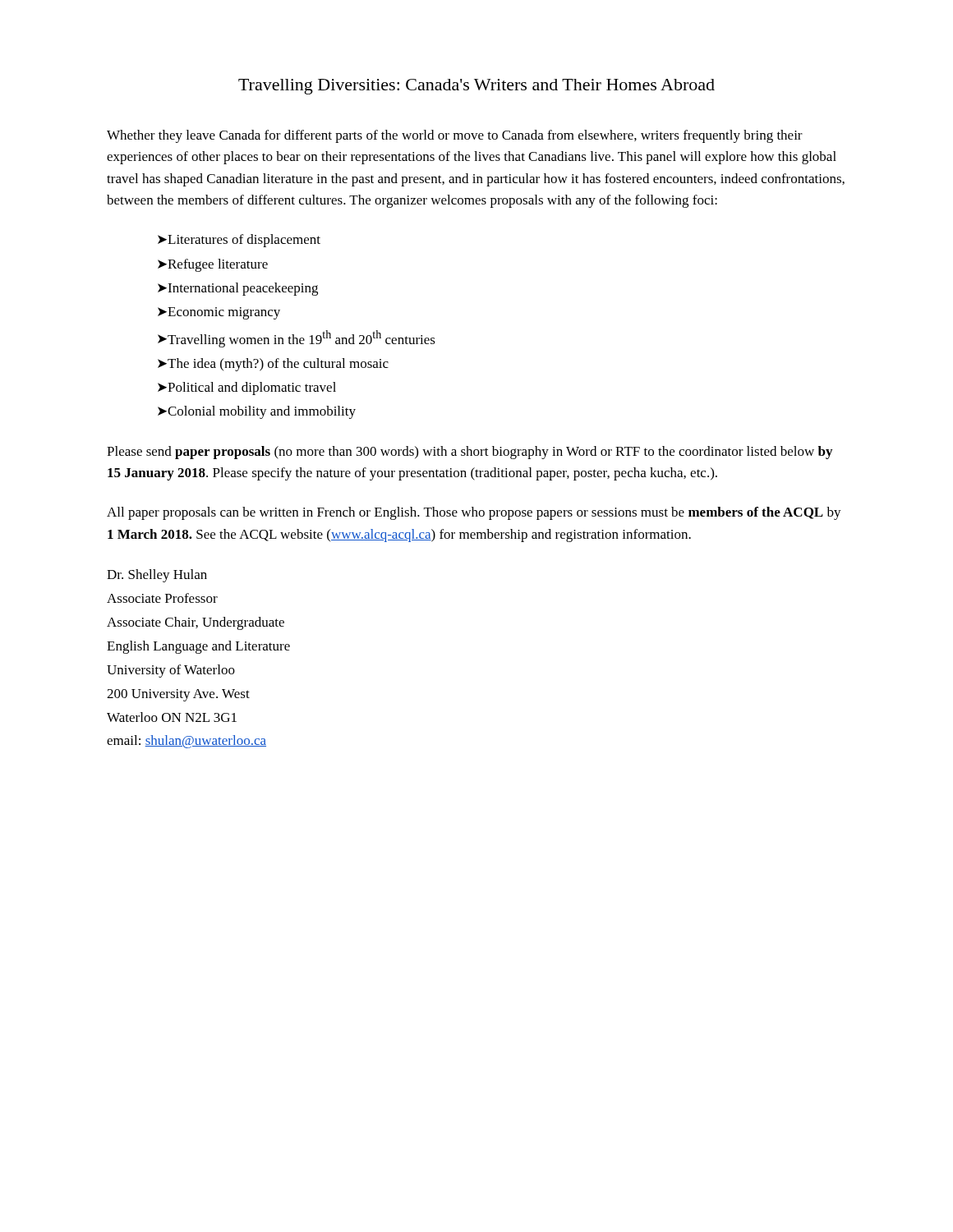Locate the block of text that opens with "➤ Travelling women in the 19th"
Image resolution: width=953 pixels, height=1232 pixels.
pos(297,339)
